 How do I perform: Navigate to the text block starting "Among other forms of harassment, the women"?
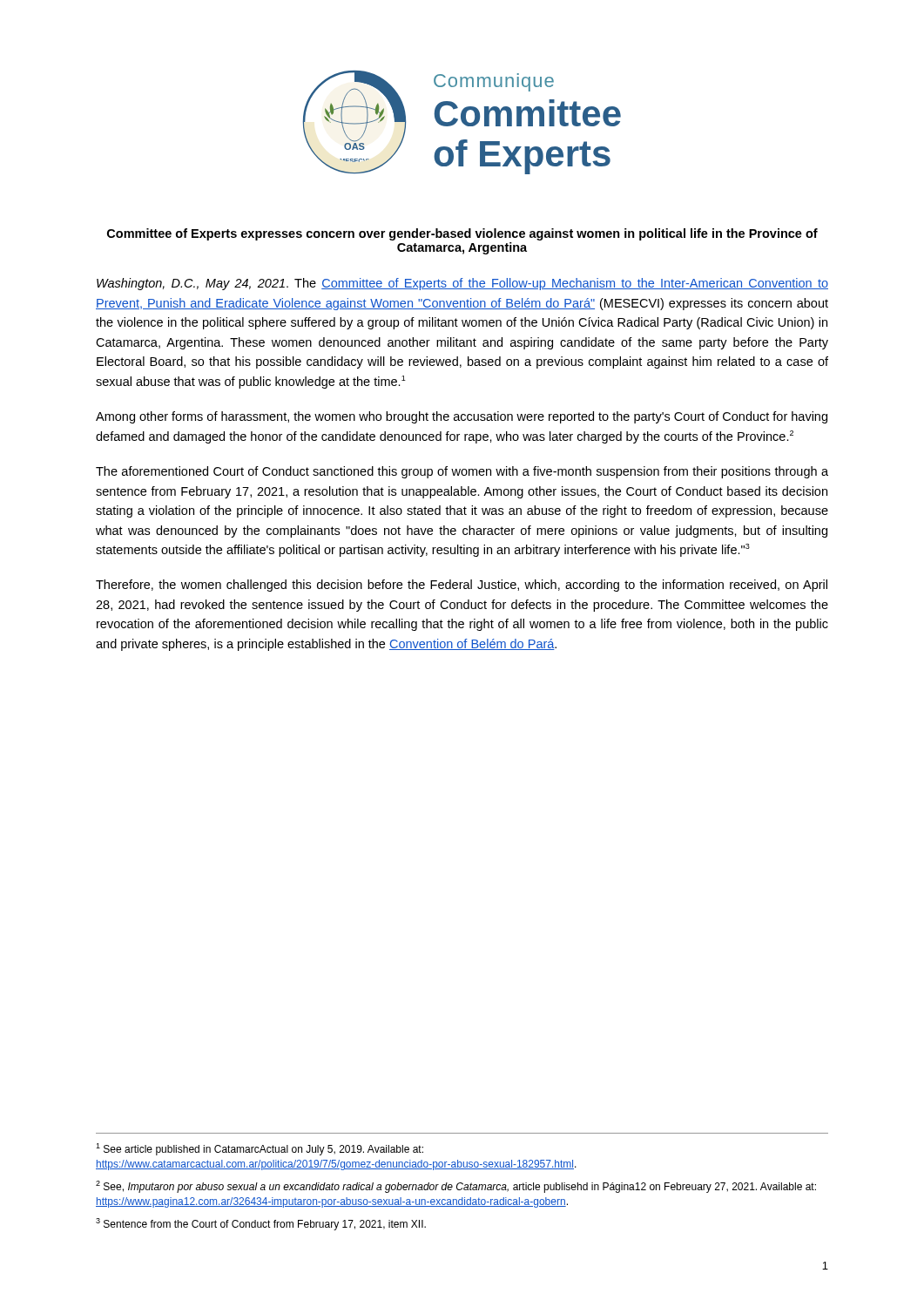[462, 426]
